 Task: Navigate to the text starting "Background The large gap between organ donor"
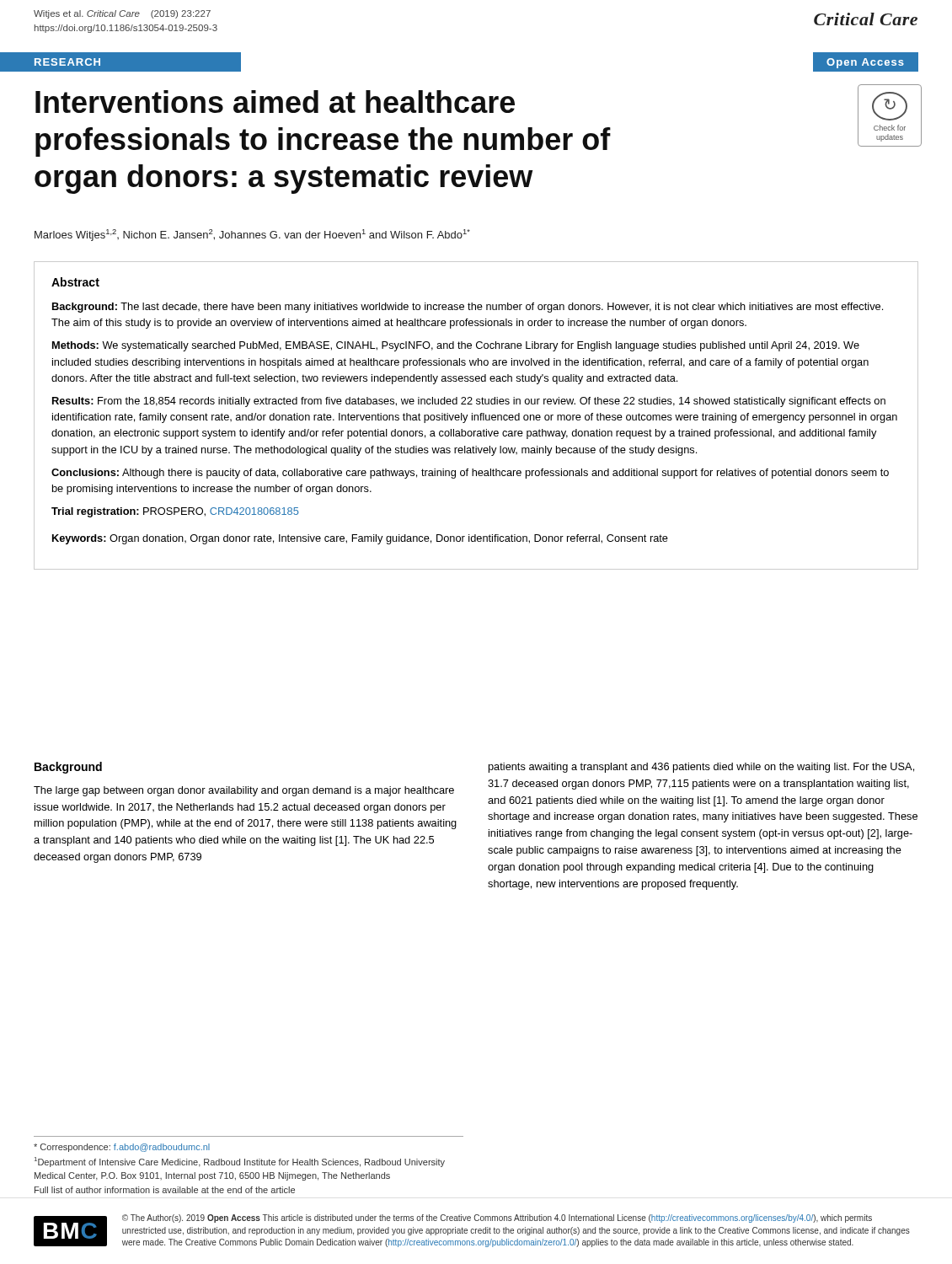[249, 812]
